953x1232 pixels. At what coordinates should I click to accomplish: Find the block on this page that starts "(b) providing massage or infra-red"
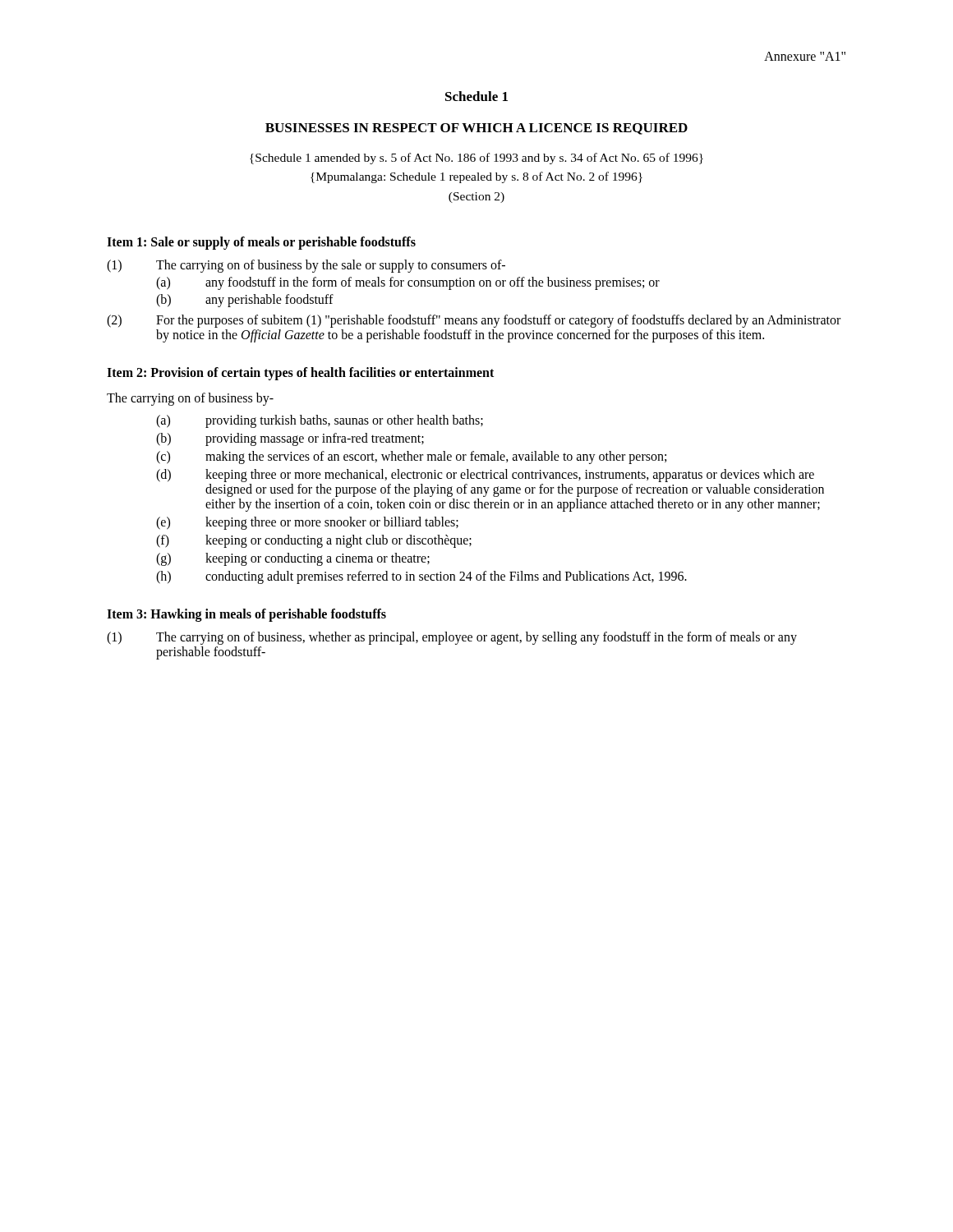[x=290, y=439]
